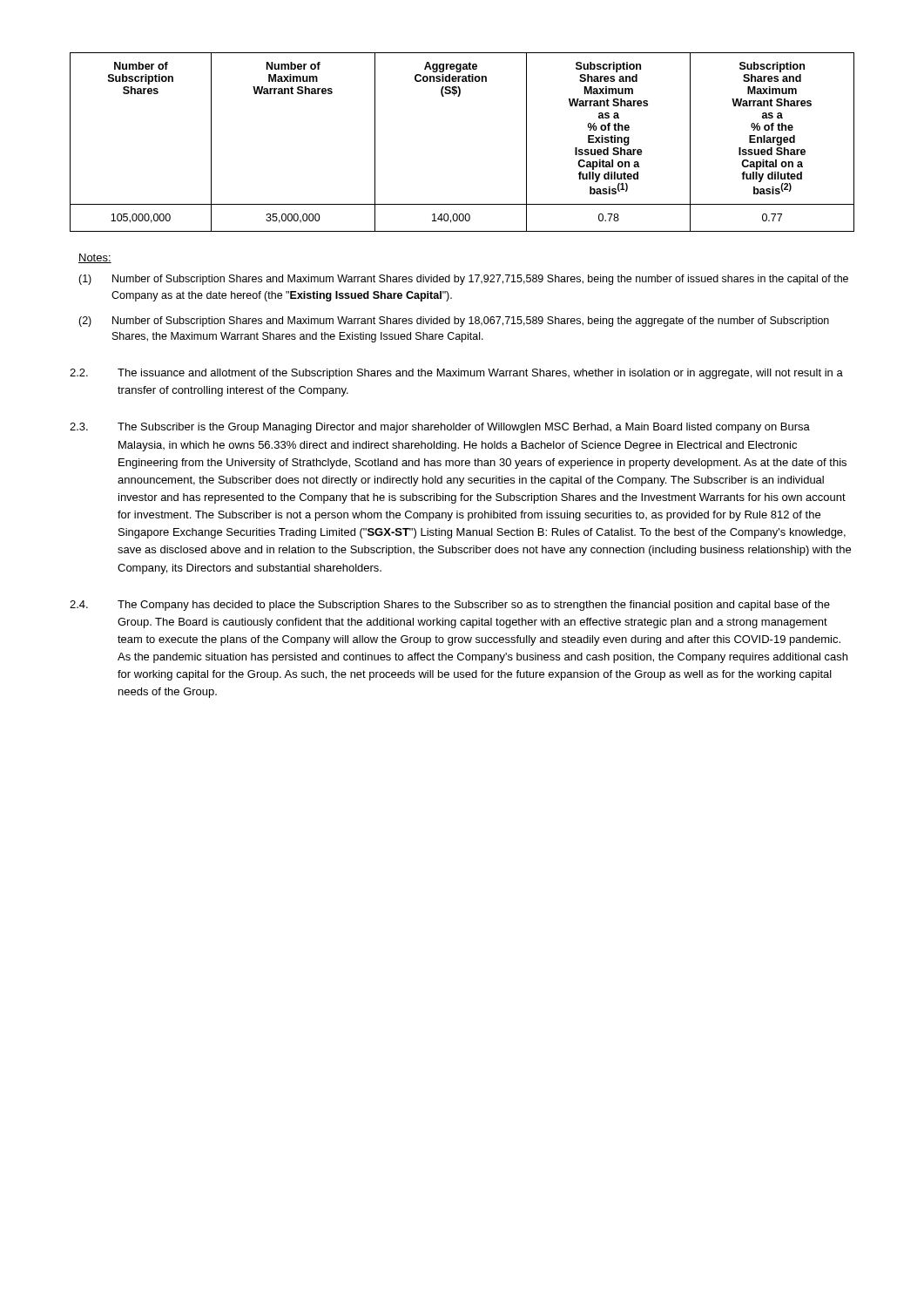Select the element starting "(2) Number of Subscription Shares and"

point(466,329)
